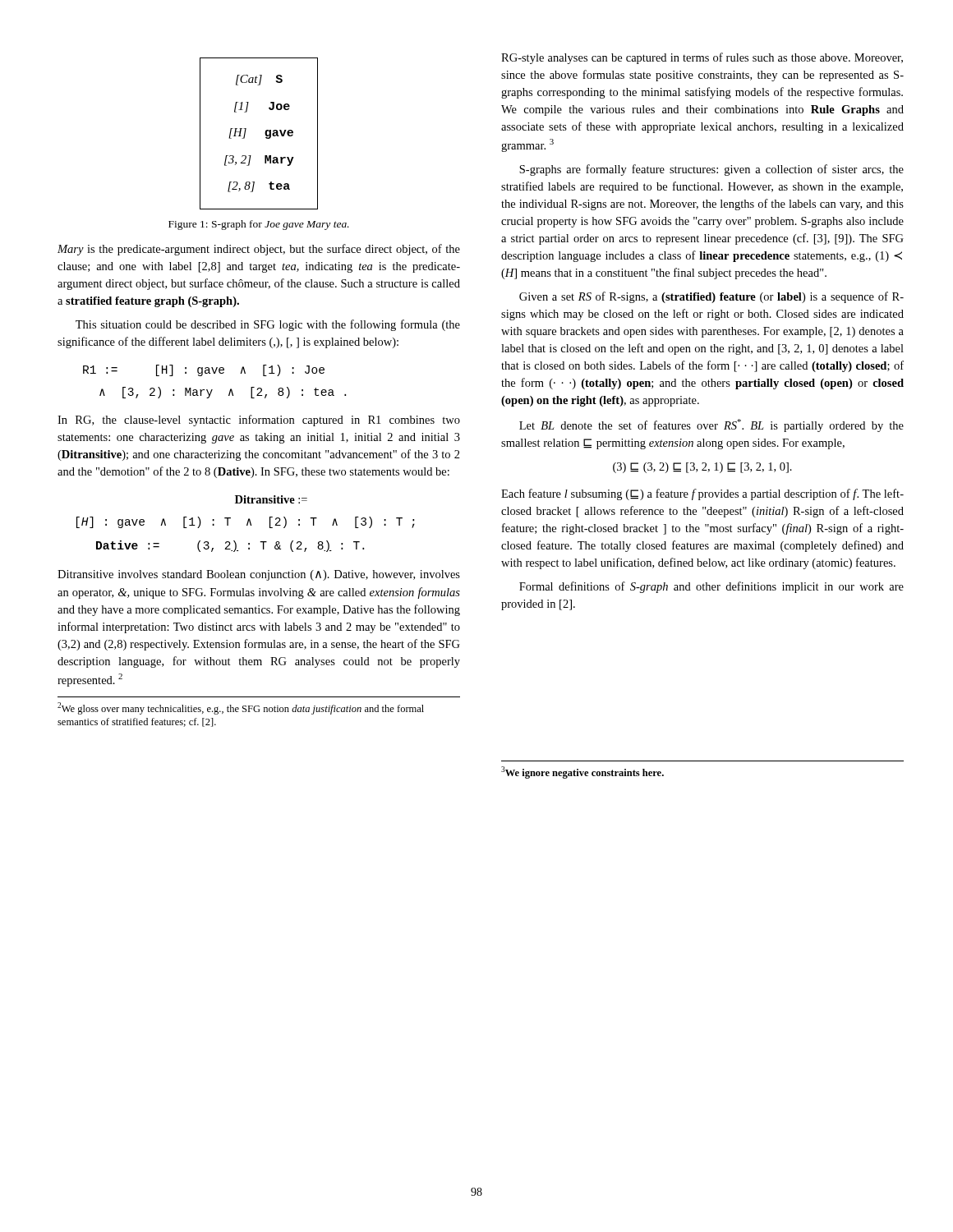Select the text block containing "Each feature l subsuming (⊑) a feature f"

702,549
